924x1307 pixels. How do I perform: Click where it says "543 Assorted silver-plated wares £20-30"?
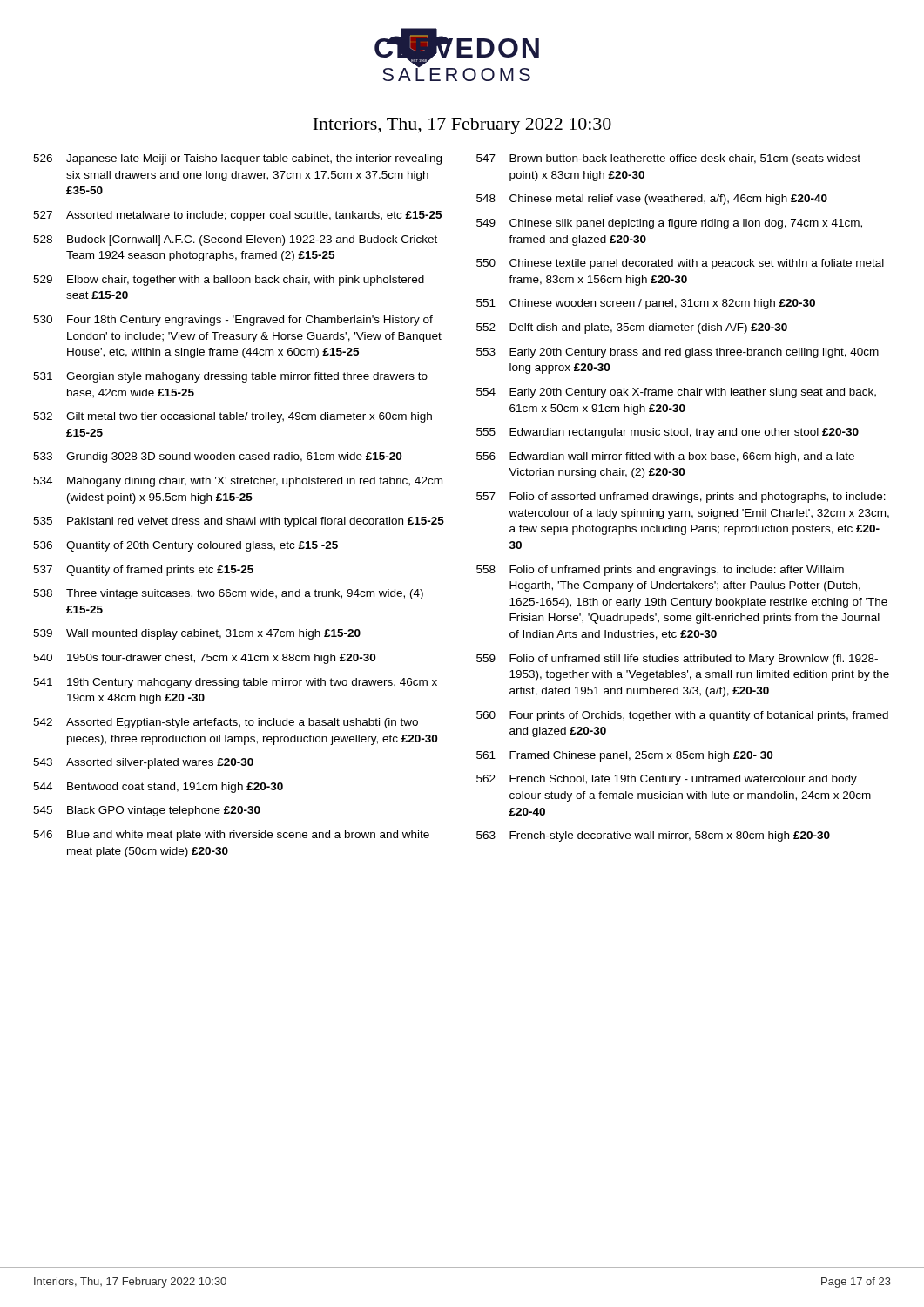coord(241,763)
